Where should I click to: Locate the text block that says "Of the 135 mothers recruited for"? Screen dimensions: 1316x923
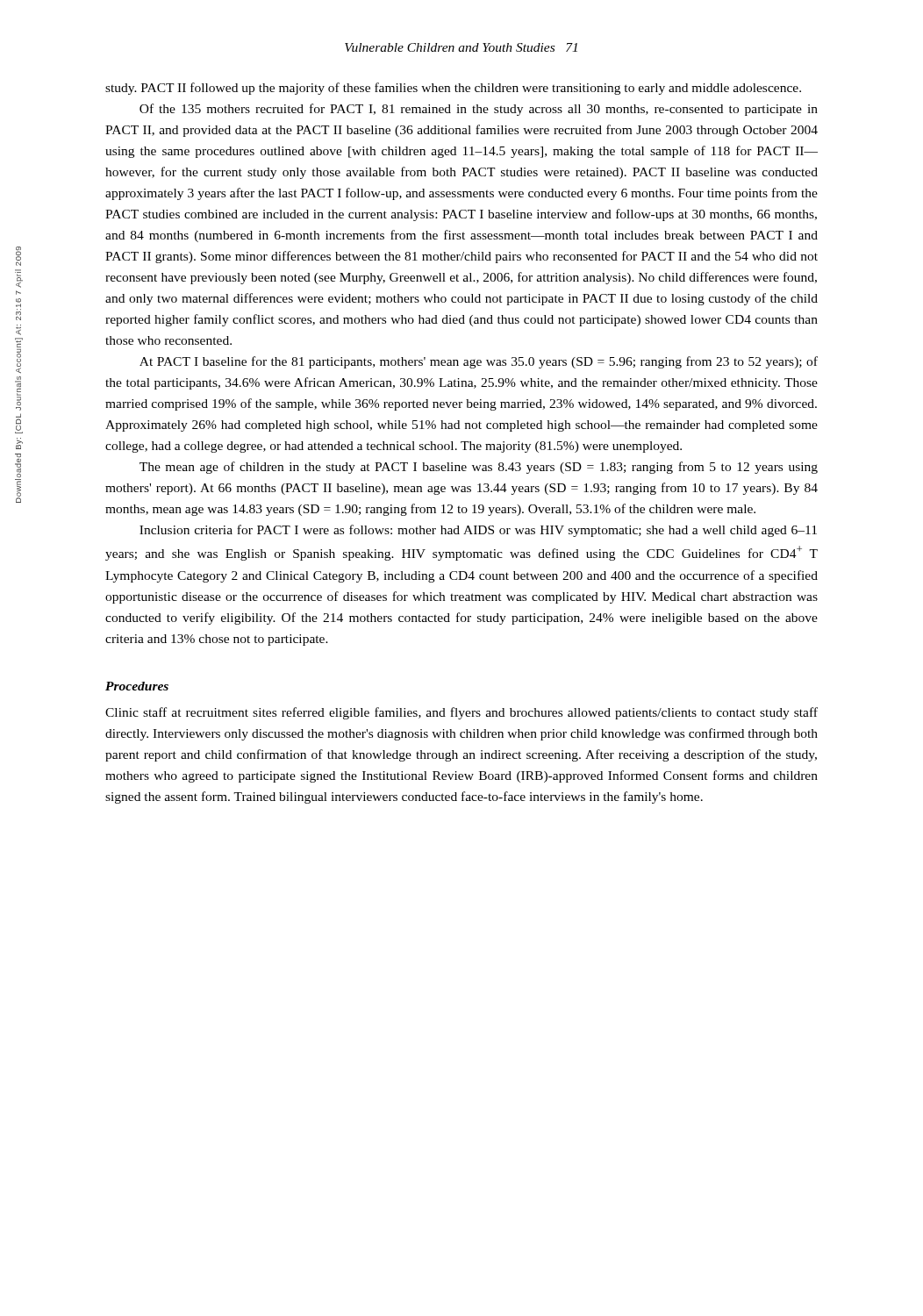(462, 225)
